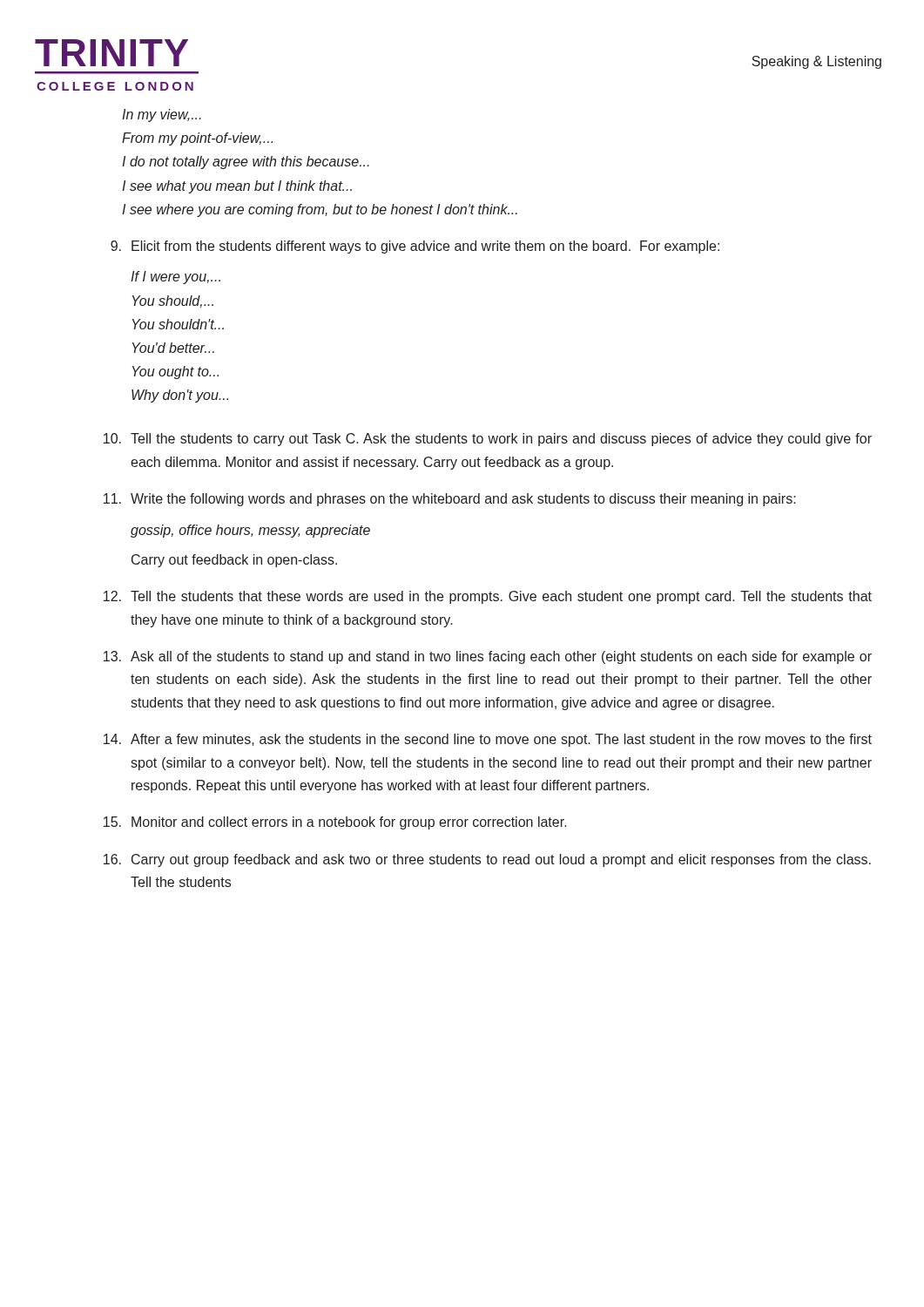This screenshot has width=924, height=1307.
Task: Select the passage starting "10. Tell the students to"
Action: (x=475, y=451)
